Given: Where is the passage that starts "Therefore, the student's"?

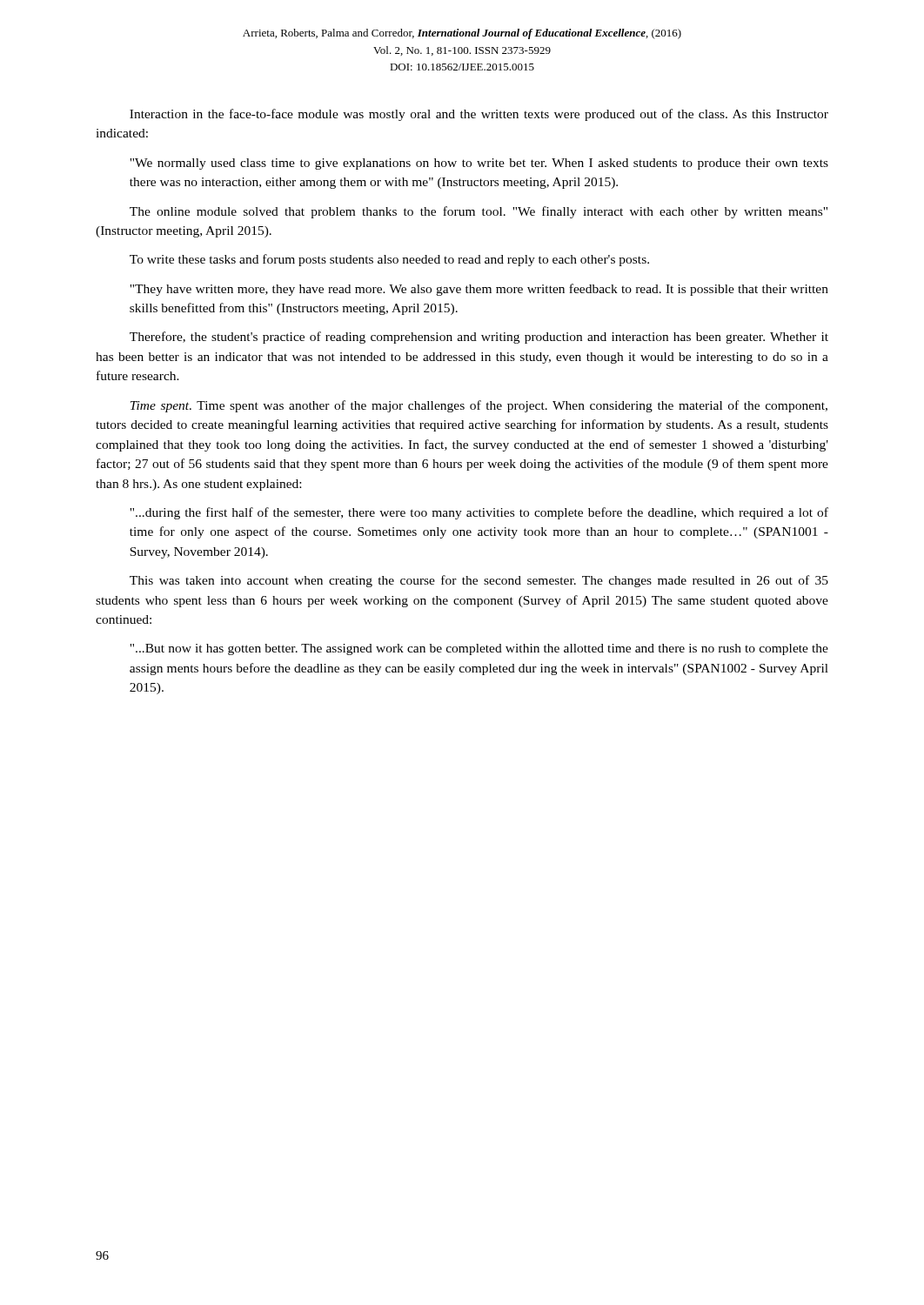Looking at the screenshot, I should point(462,357).
